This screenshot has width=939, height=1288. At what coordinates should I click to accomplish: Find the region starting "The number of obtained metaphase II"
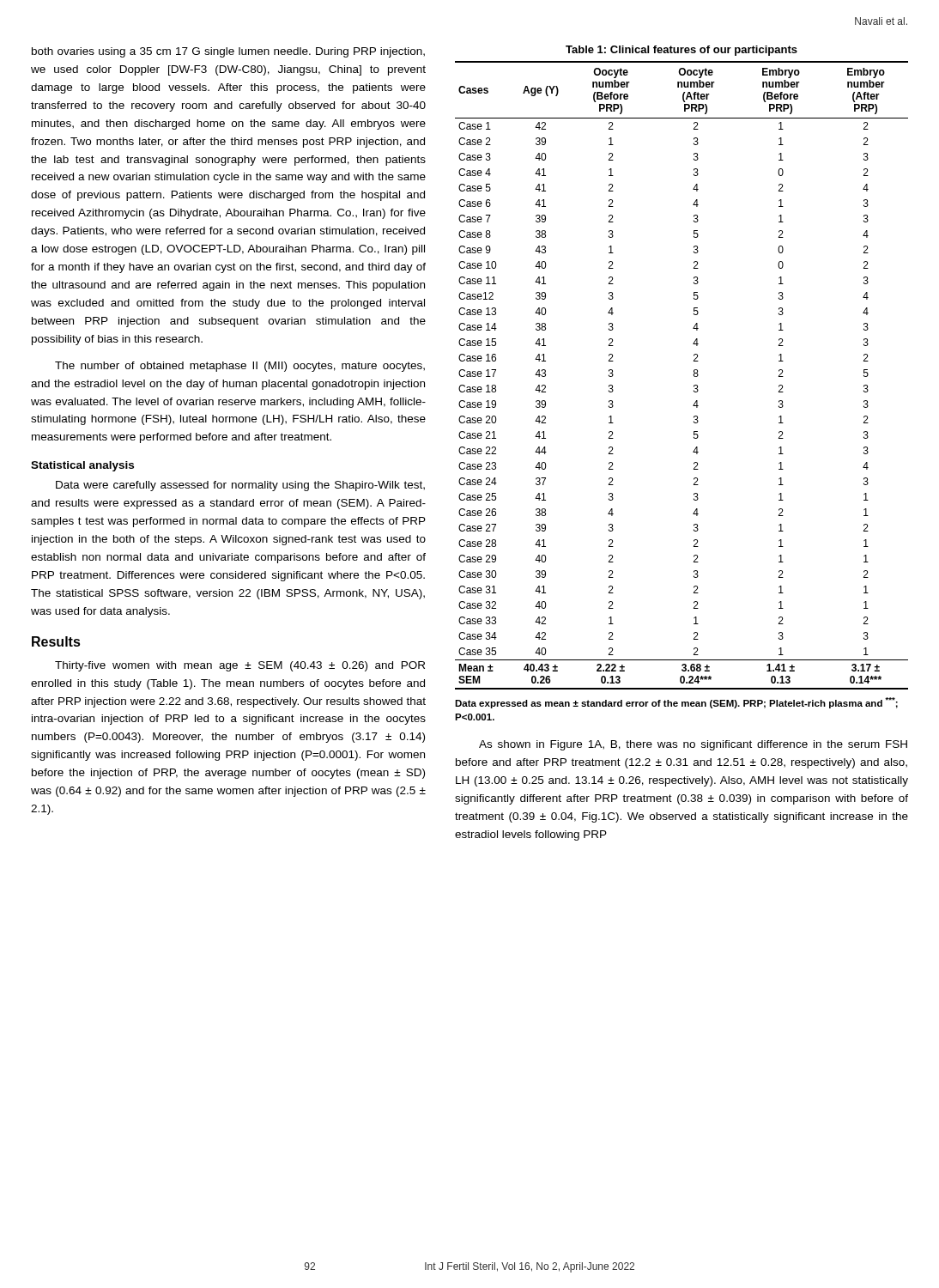click(x=228, y=402)
